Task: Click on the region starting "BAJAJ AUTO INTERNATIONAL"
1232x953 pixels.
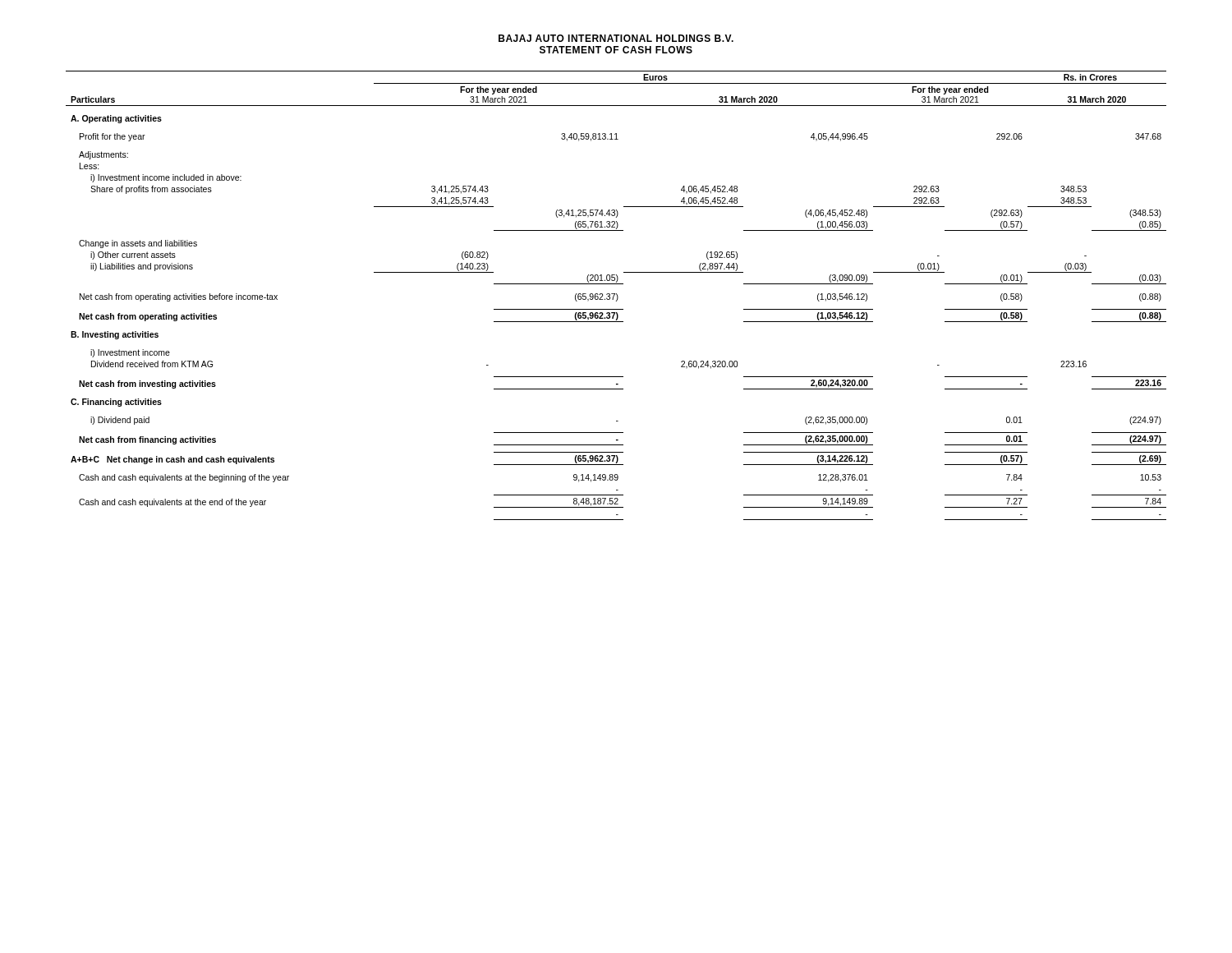Action: click(616, 44)
